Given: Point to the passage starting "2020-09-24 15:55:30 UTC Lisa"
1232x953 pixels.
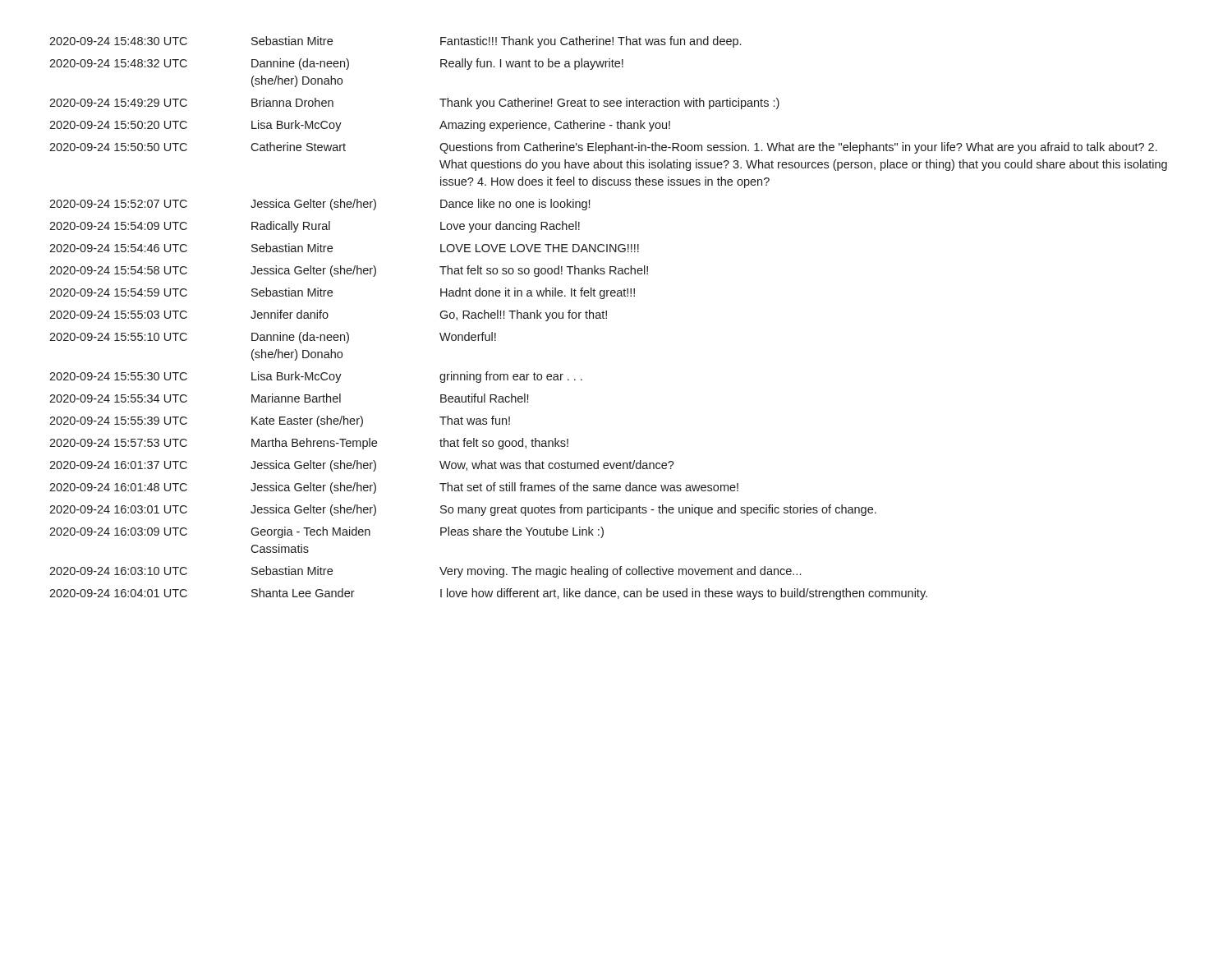Looking at the screenshot, I should pyautogui.click(x=316, y=377).
